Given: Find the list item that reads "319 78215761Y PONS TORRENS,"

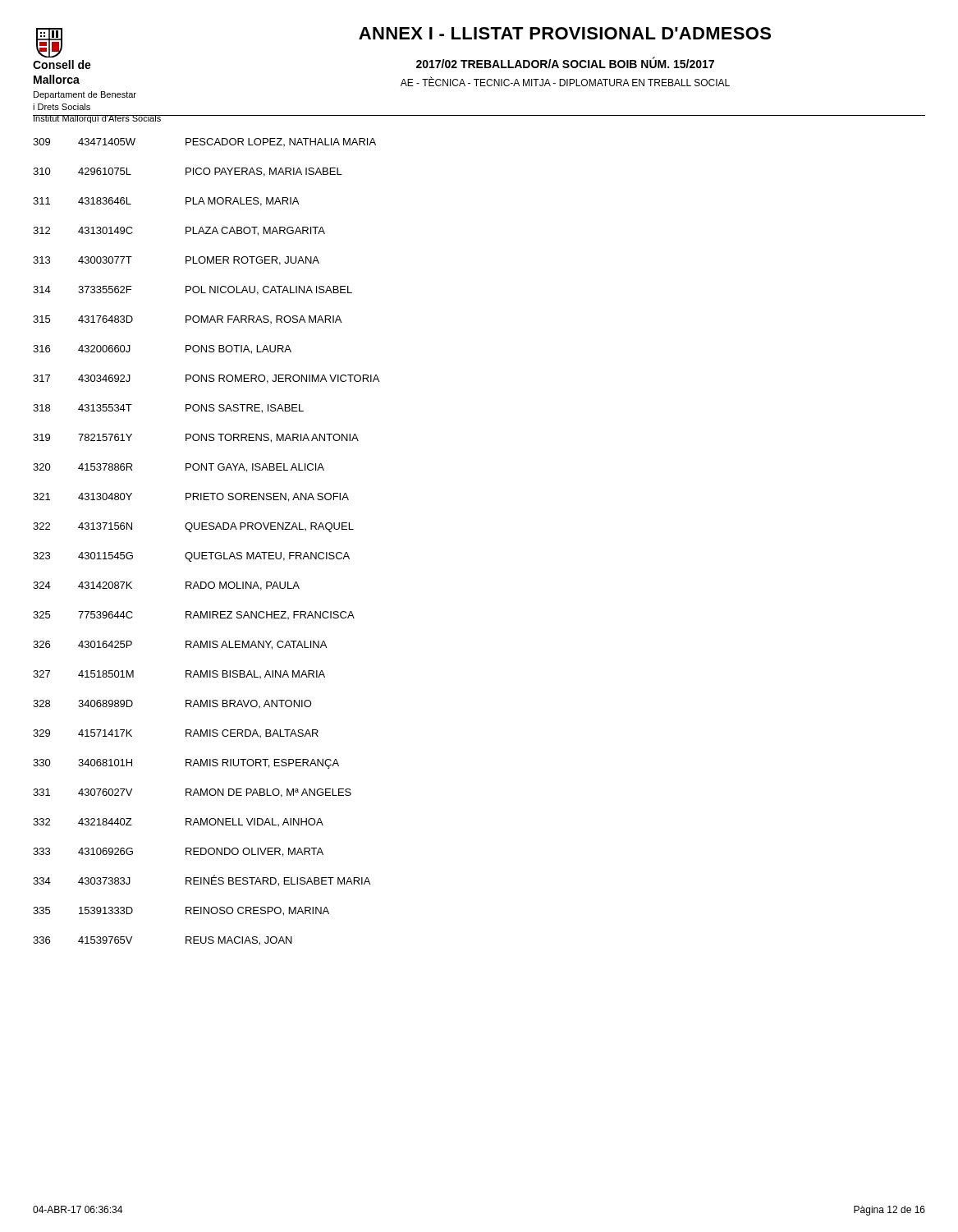Looking at the screenshot, I should pyautogui.click(x=196, y=438).
